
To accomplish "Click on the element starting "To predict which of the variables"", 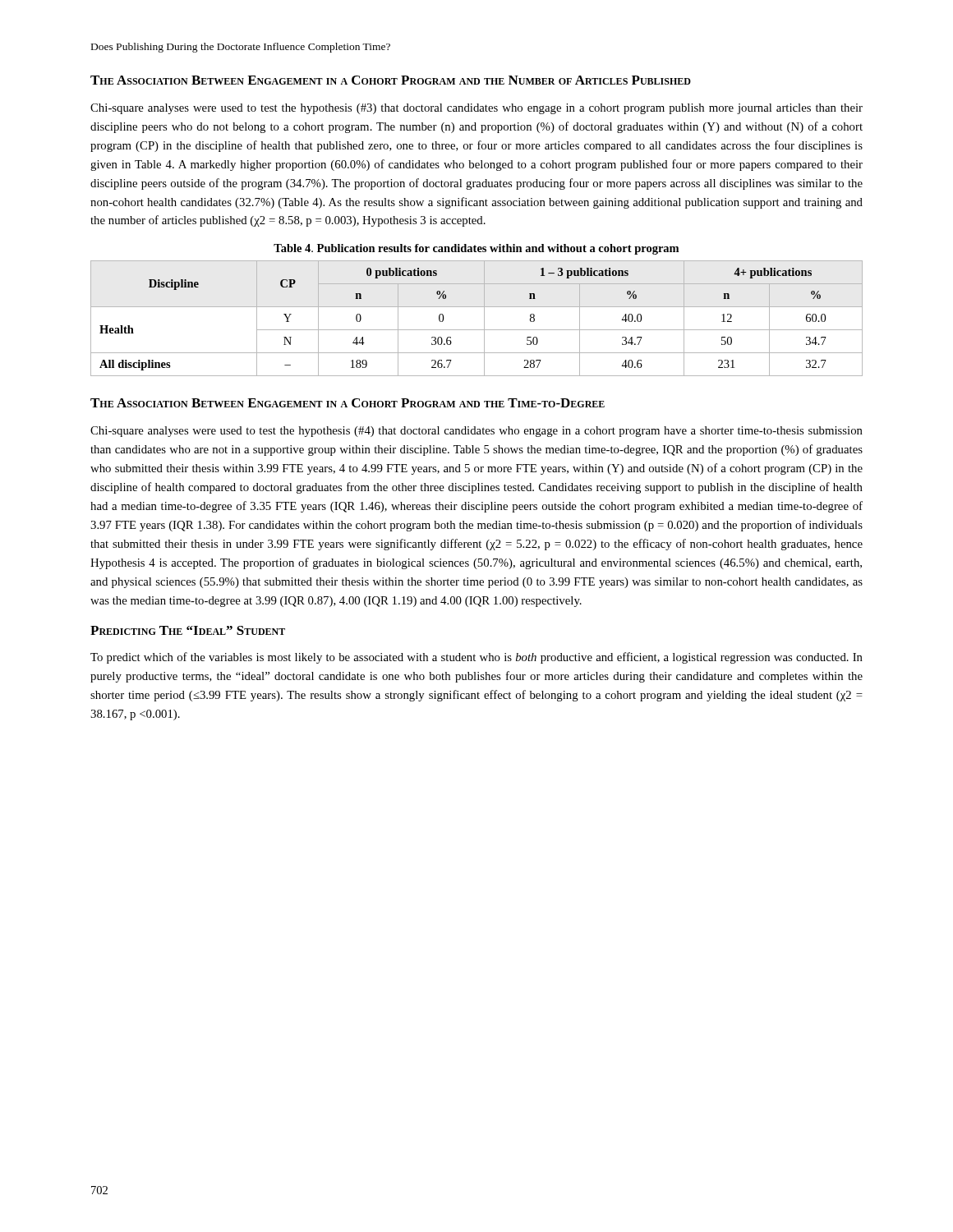I will pyautogui.click(x=476, y=686).
